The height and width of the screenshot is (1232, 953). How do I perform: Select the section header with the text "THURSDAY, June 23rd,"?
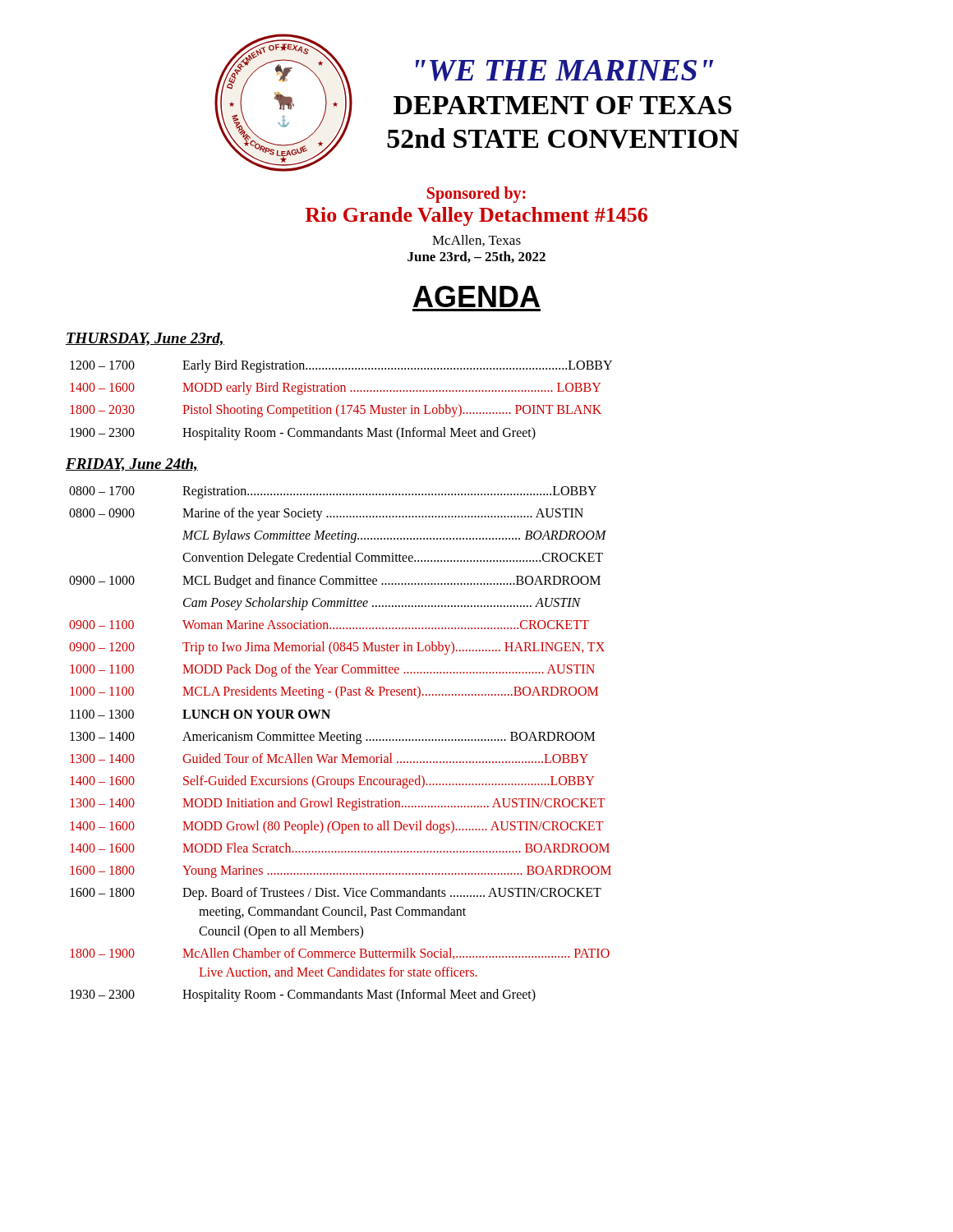click(145, 338)
